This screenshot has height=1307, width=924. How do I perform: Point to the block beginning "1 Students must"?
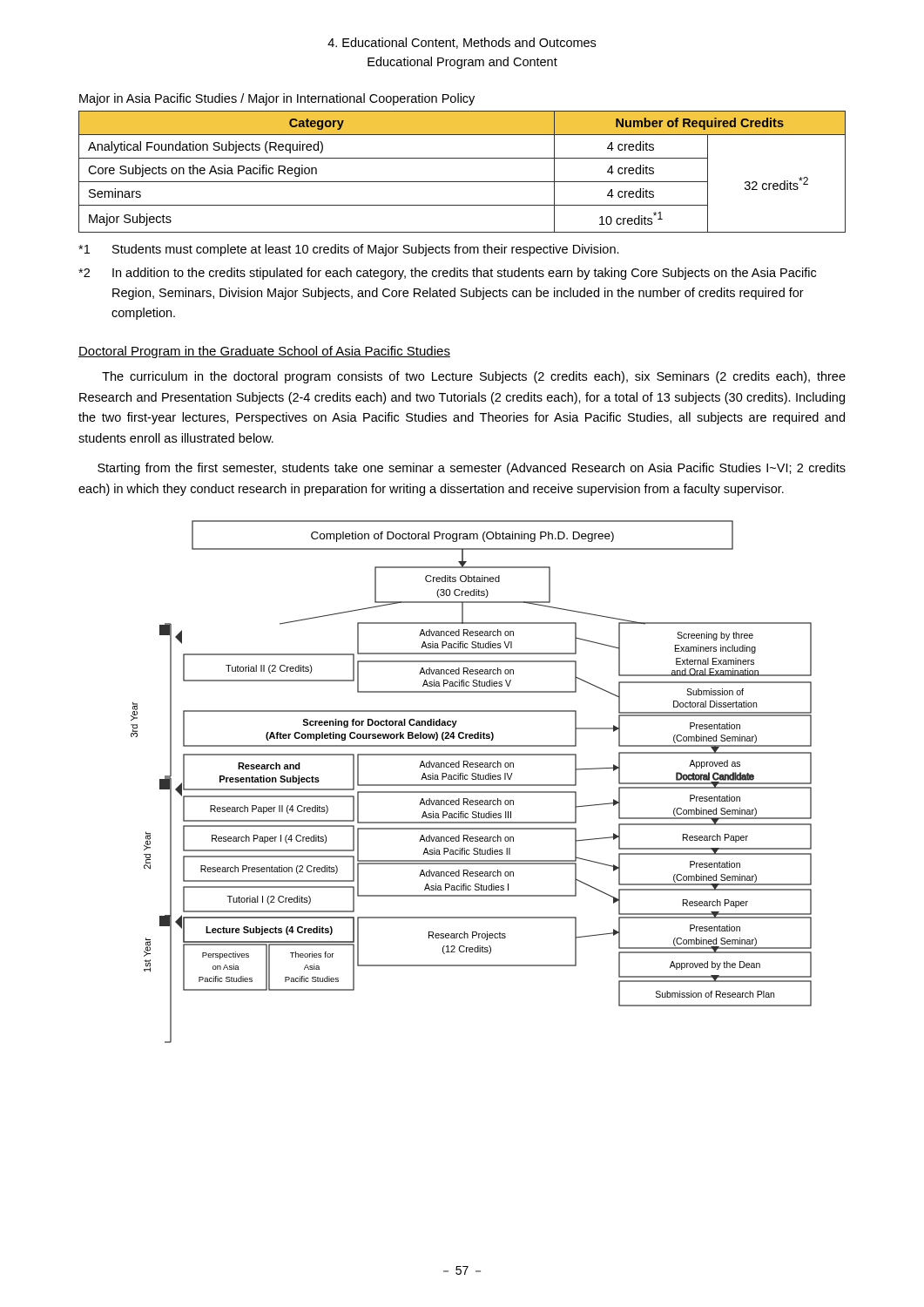pyautogui.click(x=462, y=250)
